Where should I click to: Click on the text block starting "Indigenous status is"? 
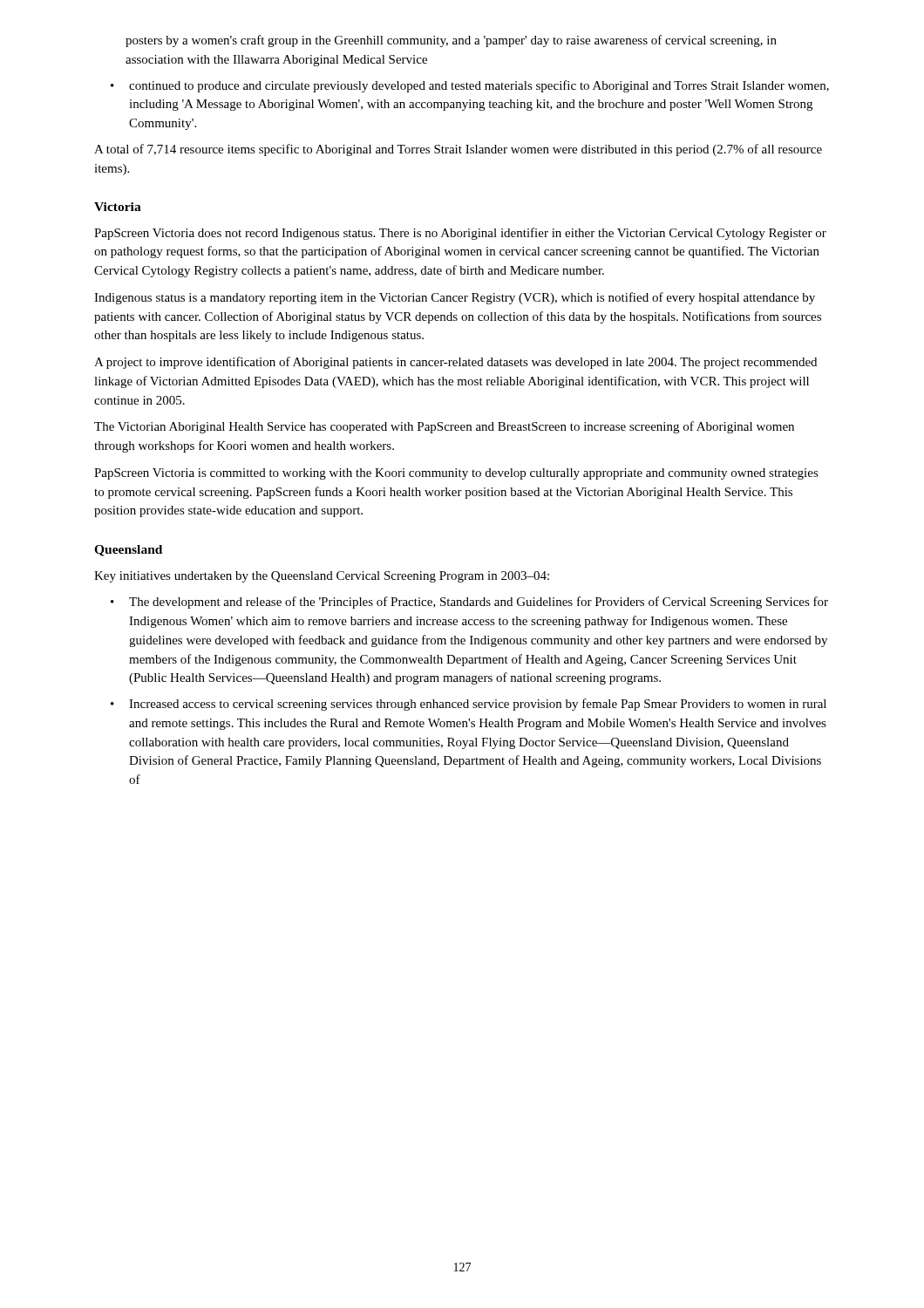tap(458, 316)
